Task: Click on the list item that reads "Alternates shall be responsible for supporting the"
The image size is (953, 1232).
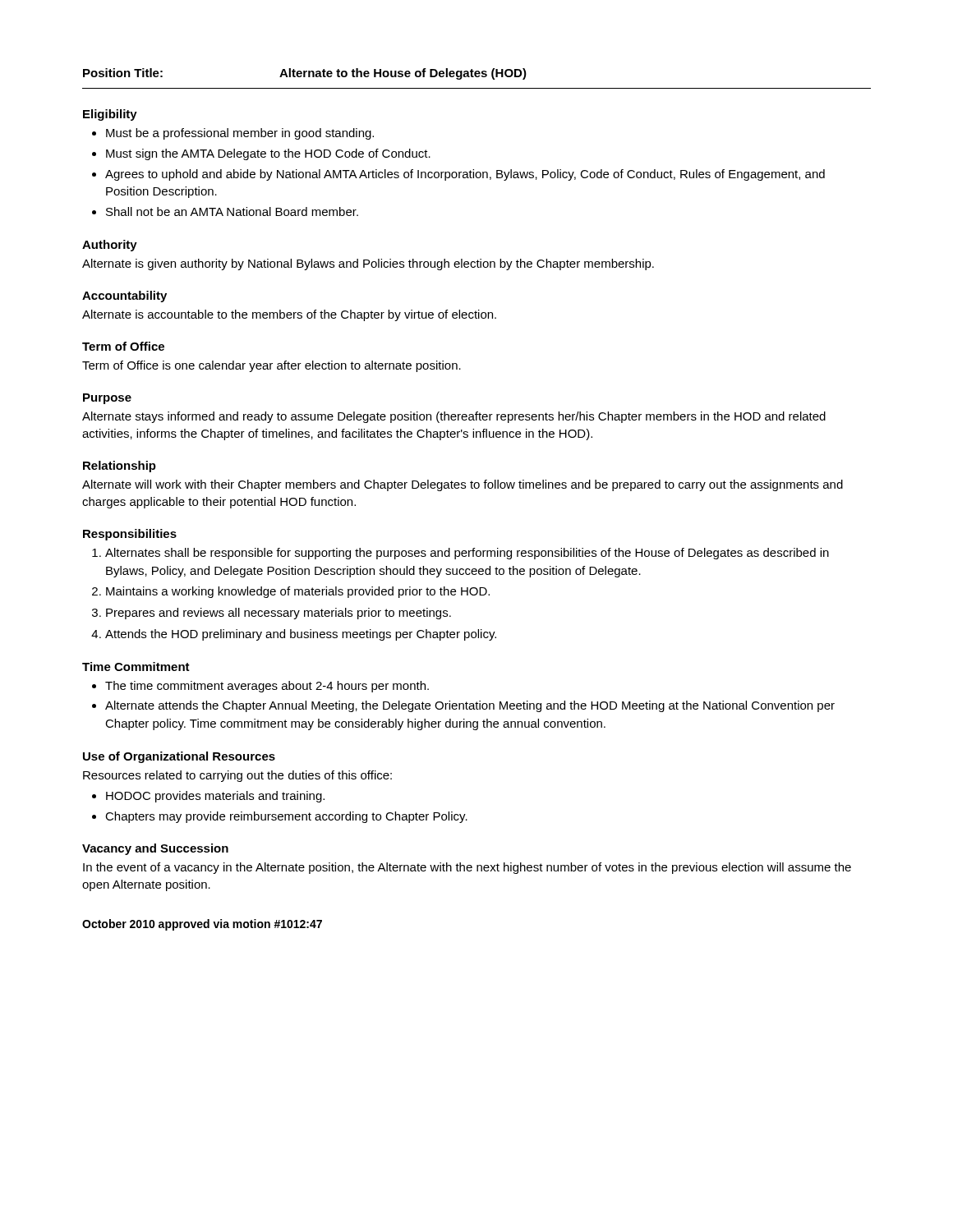Action: [467, 561]
